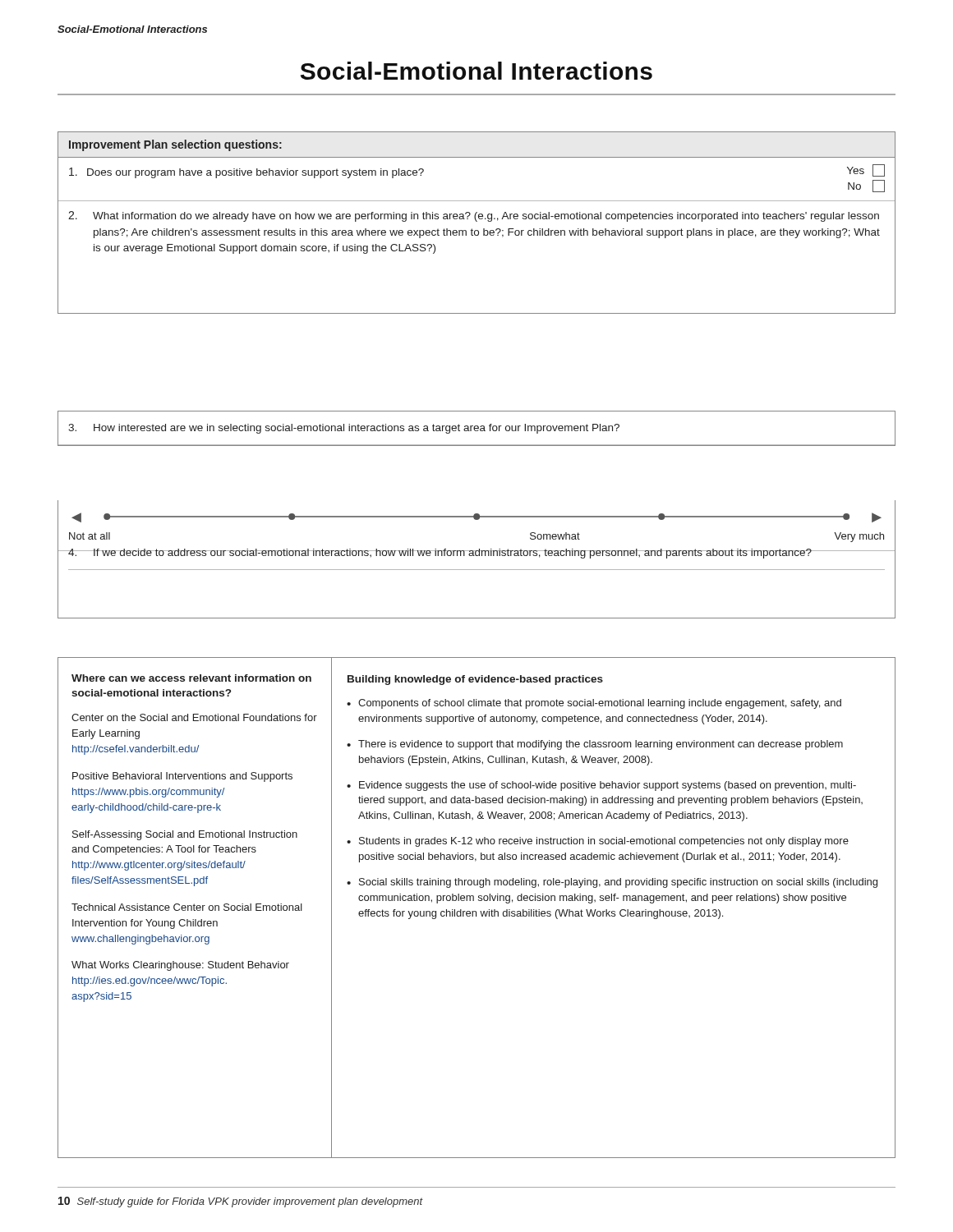
Task: Click on the title that reads "Social-Emotional Interactions"
Action: point(476,71)
